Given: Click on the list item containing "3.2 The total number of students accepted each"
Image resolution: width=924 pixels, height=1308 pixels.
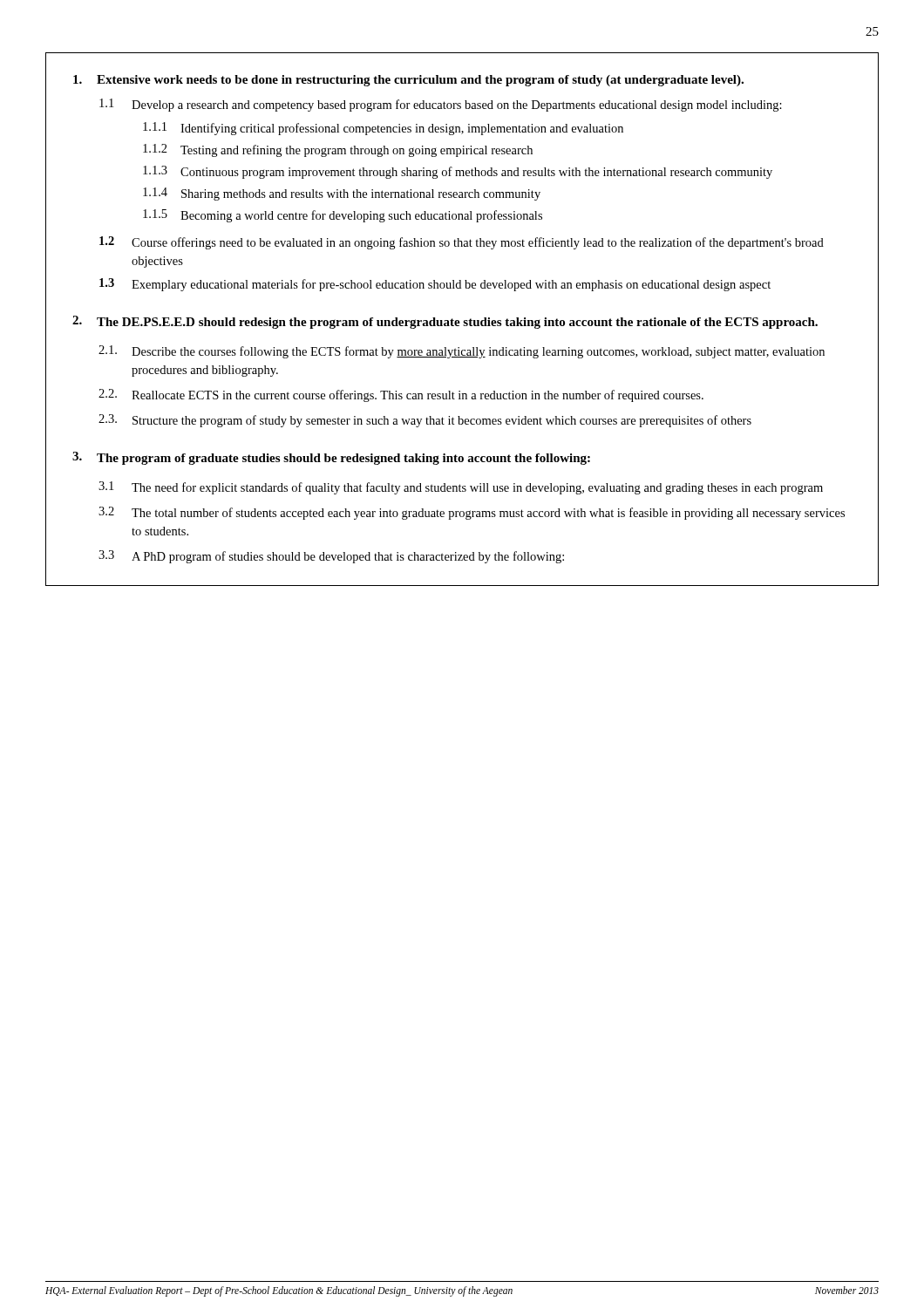Looking at the screenshot, I should pyautogui.click(x=475, y=522).
